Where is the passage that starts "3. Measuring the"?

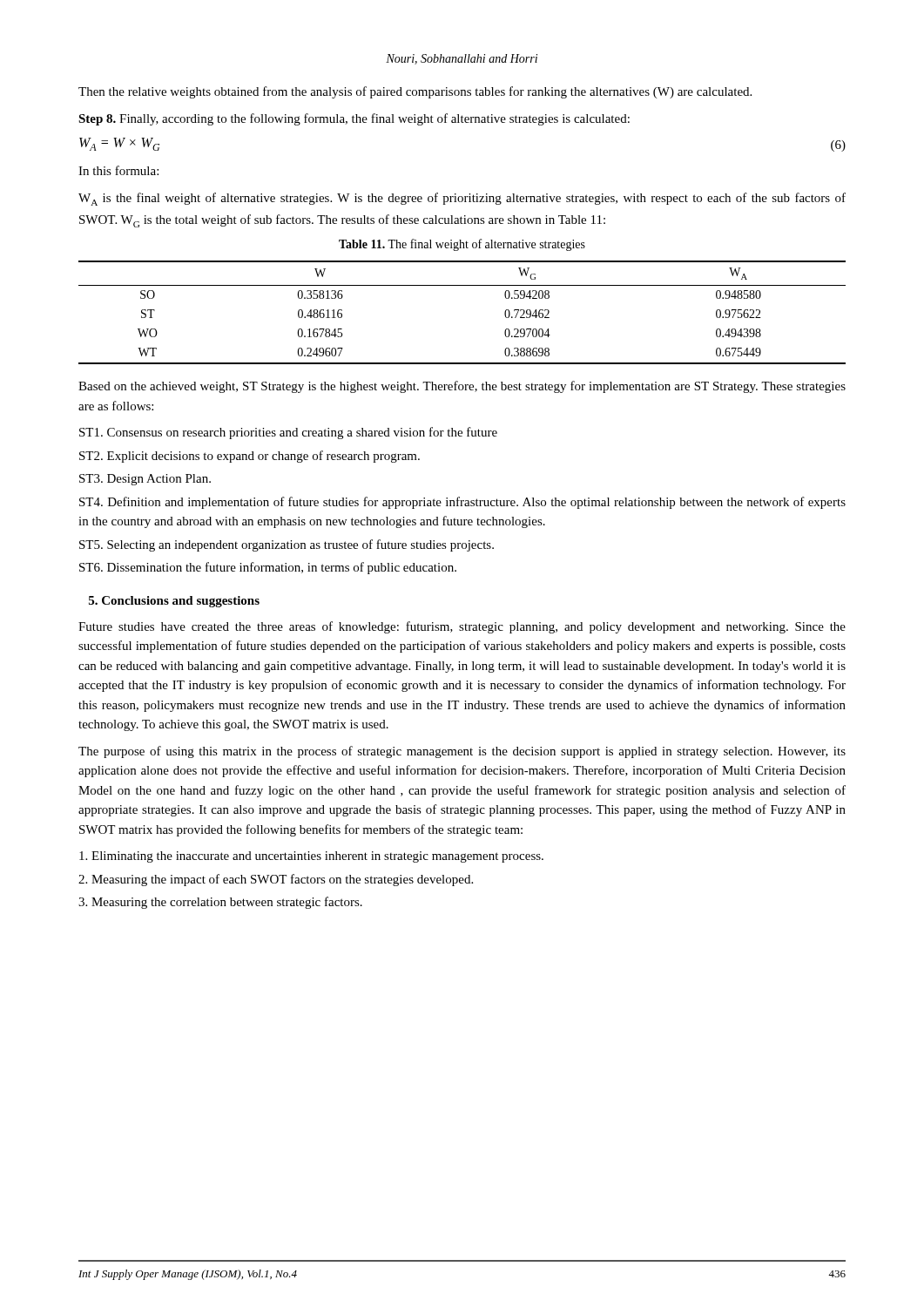[x=221, y=902]
